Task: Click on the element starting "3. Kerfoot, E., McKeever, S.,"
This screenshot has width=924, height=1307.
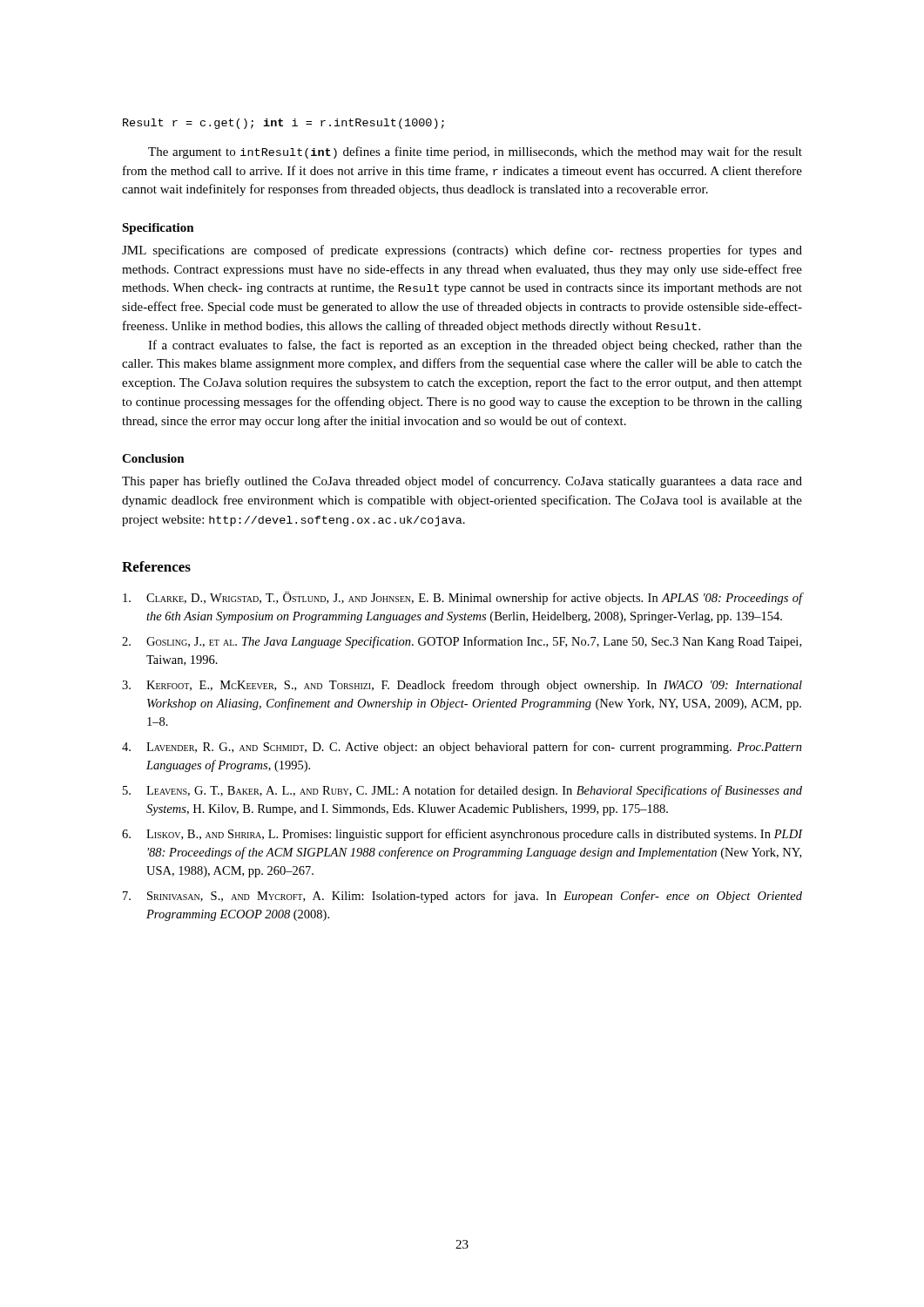Action: [462, 704]
